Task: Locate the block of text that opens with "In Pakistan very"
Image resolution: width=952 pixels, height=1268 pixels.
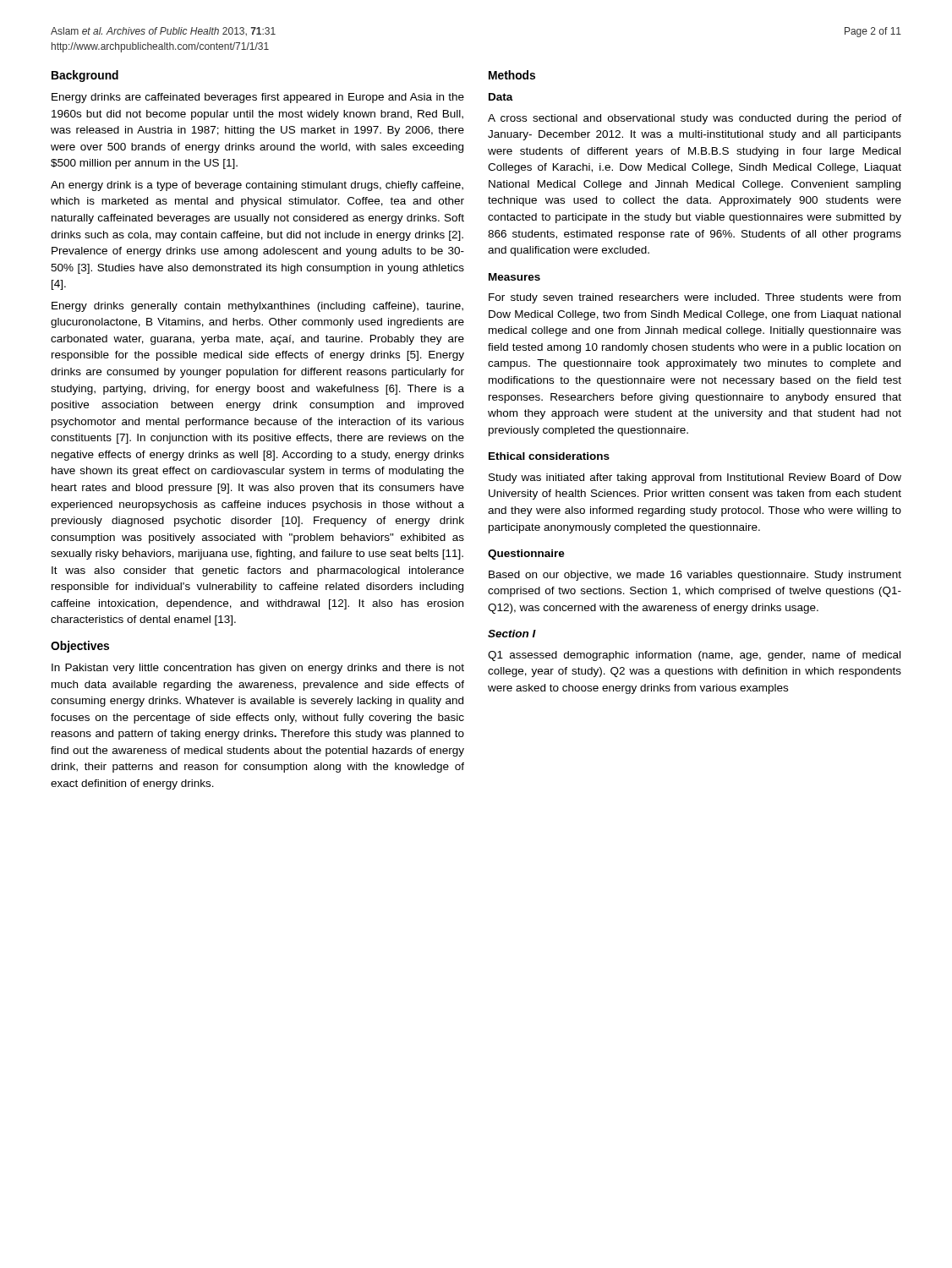Action: 257,725
